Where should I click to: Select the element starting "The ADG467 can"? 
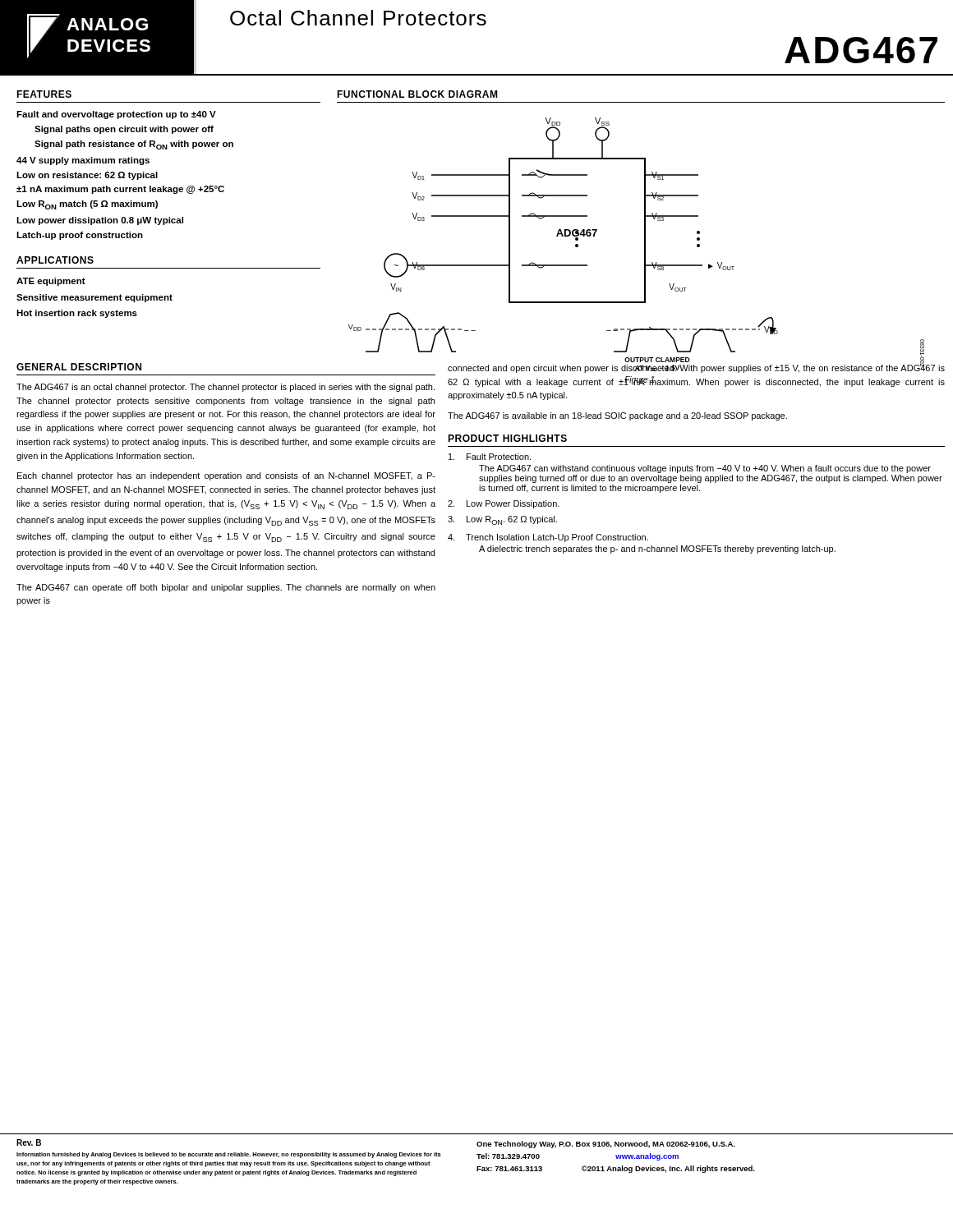click(x=226, y=594)
